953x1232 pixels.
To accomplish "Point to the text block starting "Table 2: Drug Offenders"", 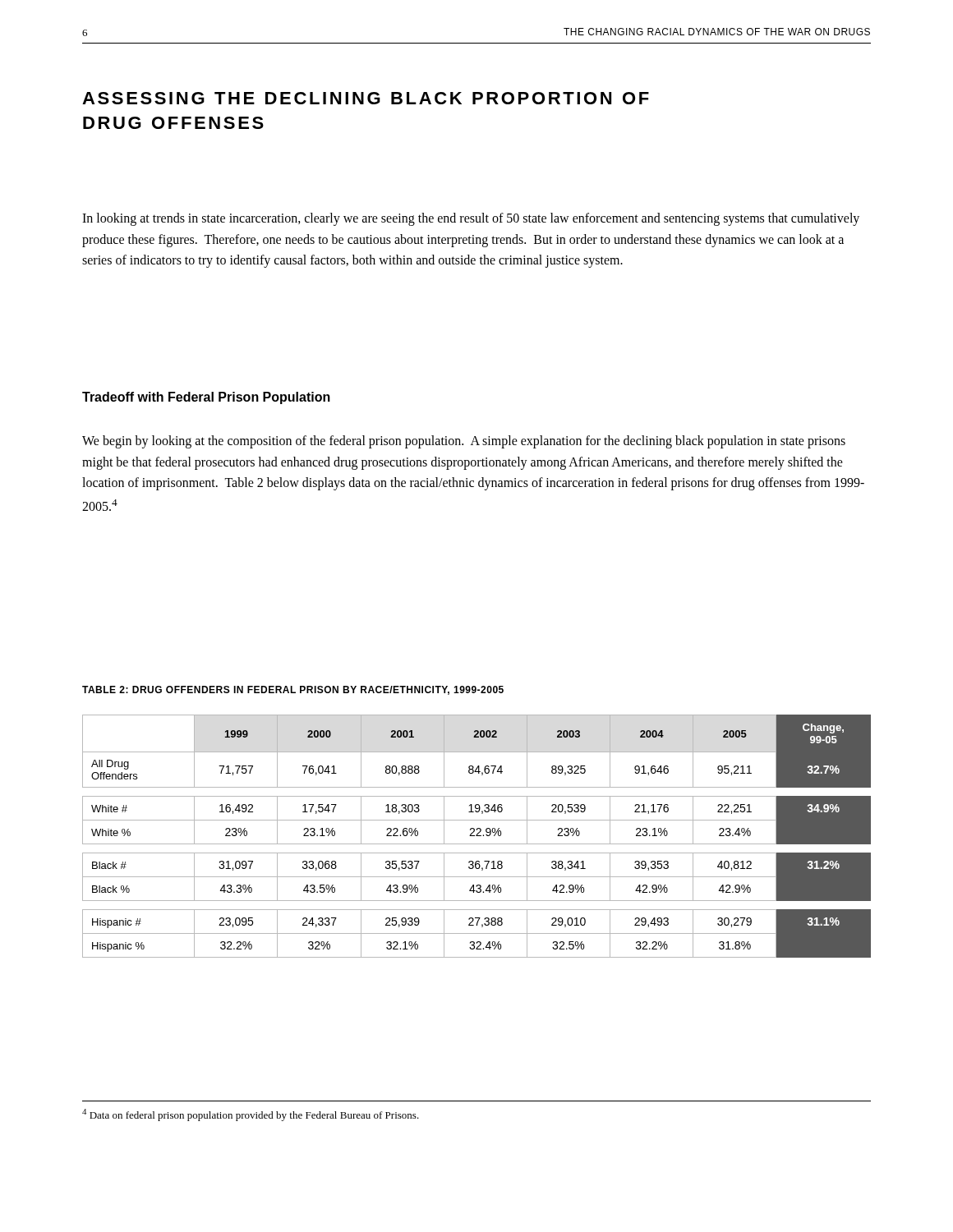I will click(476, 690).
